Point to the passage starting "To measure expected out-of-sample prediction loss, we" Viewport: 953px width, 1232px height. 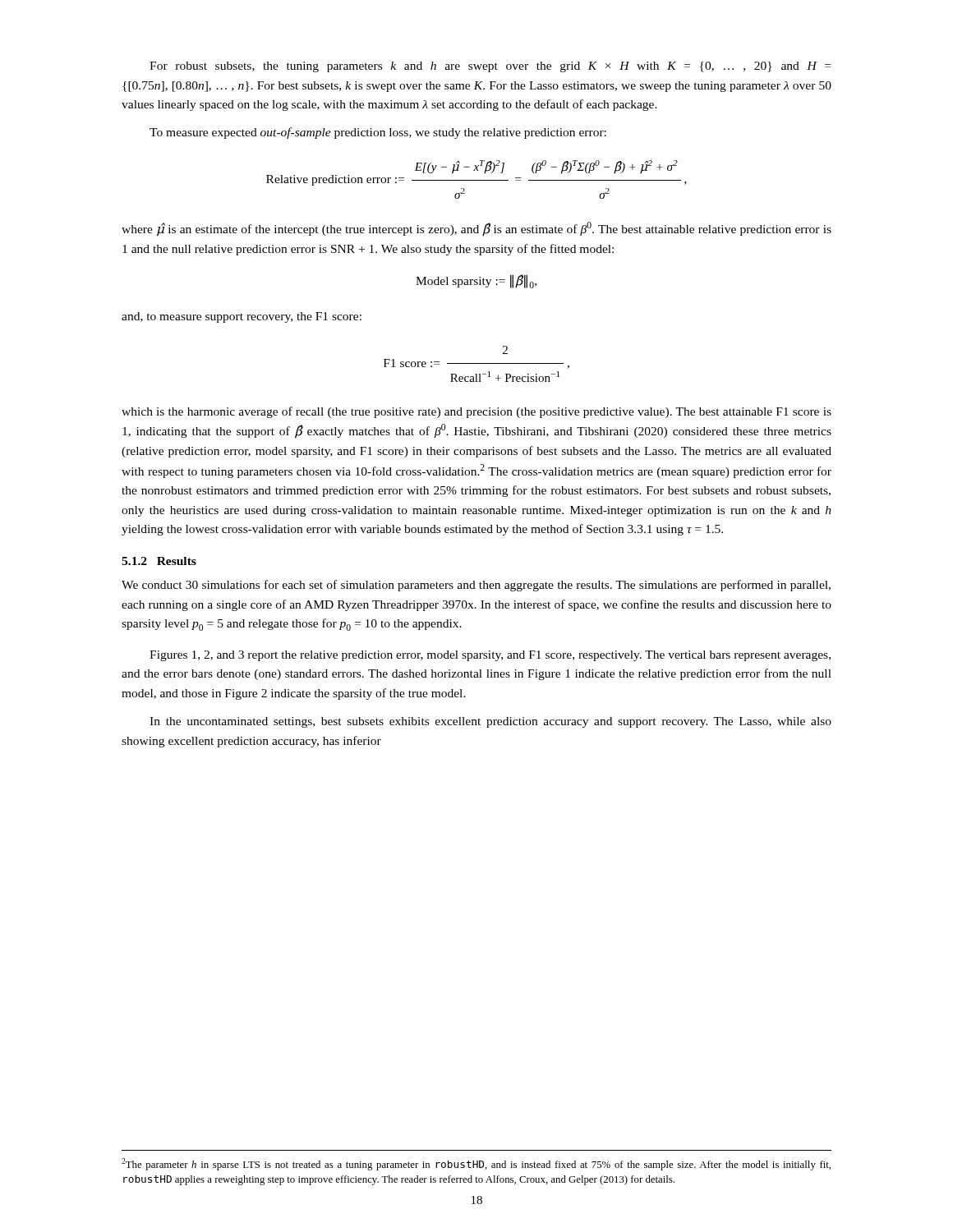pos(476,133)
